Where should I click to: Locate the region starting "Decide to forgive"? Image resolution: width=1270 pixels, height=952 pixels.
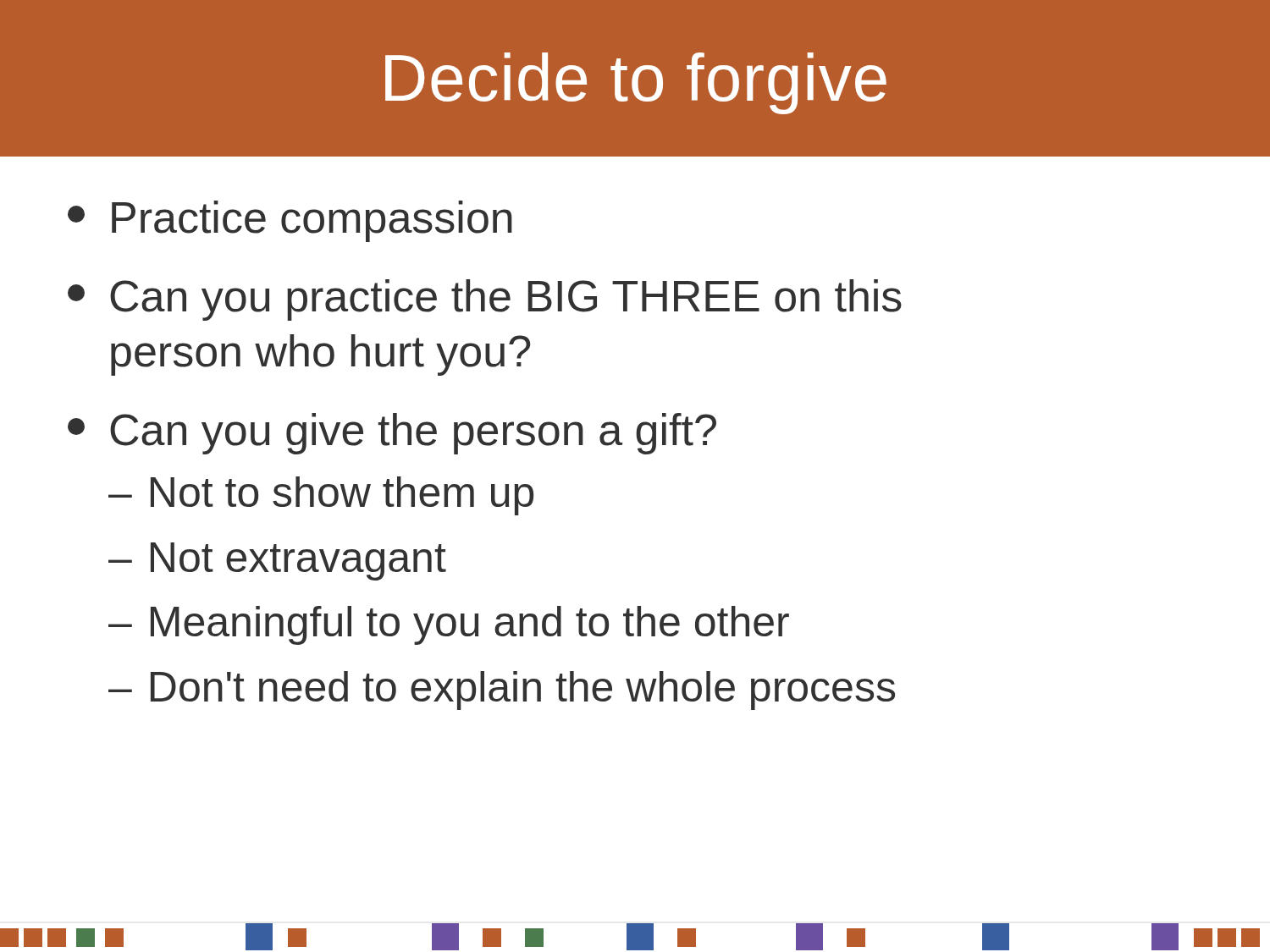tap(635, 78)
